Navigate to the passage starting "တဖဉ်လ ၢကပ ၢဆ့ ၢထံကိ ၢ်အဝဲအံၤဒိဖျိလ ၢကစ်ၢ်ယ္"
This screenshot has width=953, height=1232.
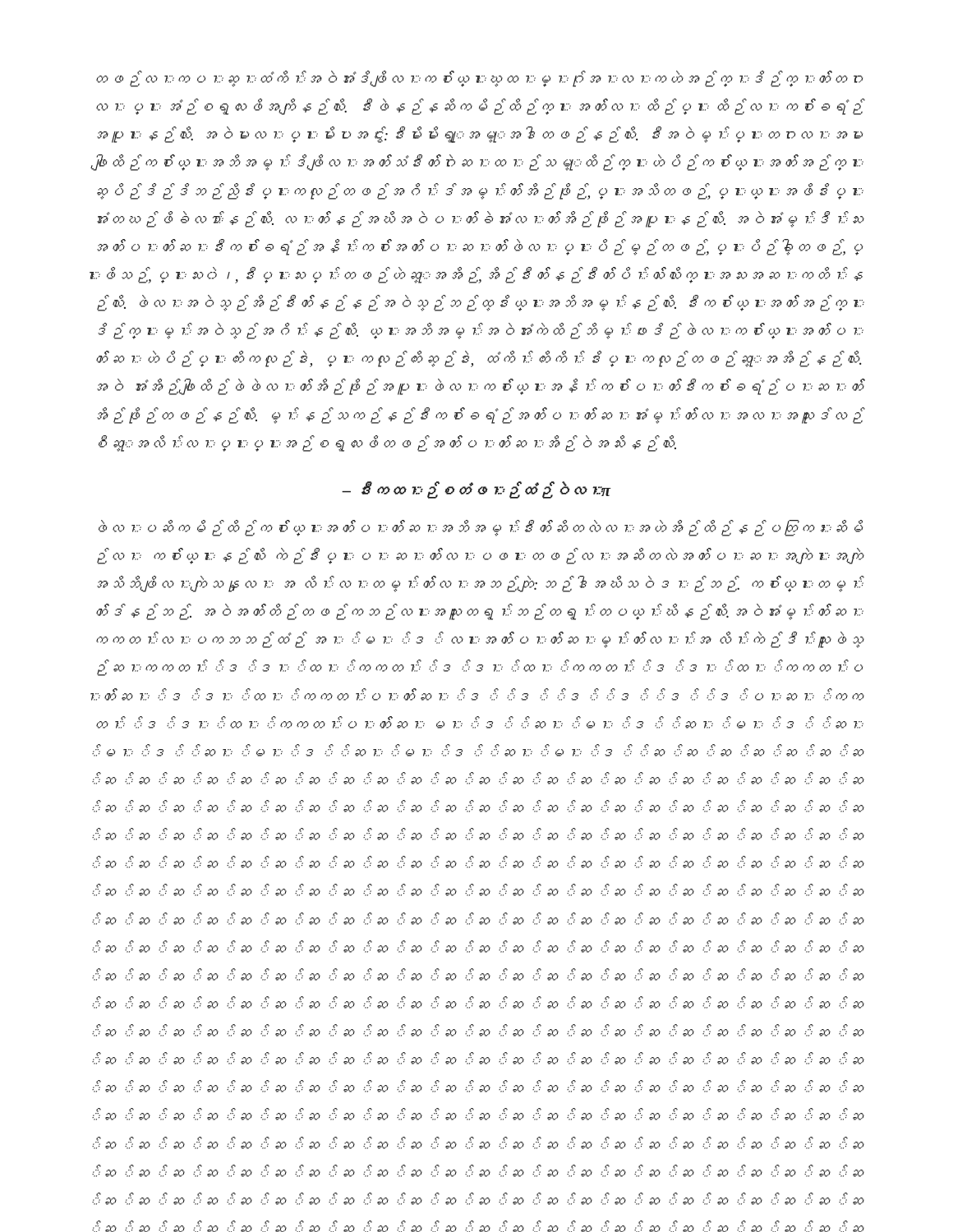(476, 261)
